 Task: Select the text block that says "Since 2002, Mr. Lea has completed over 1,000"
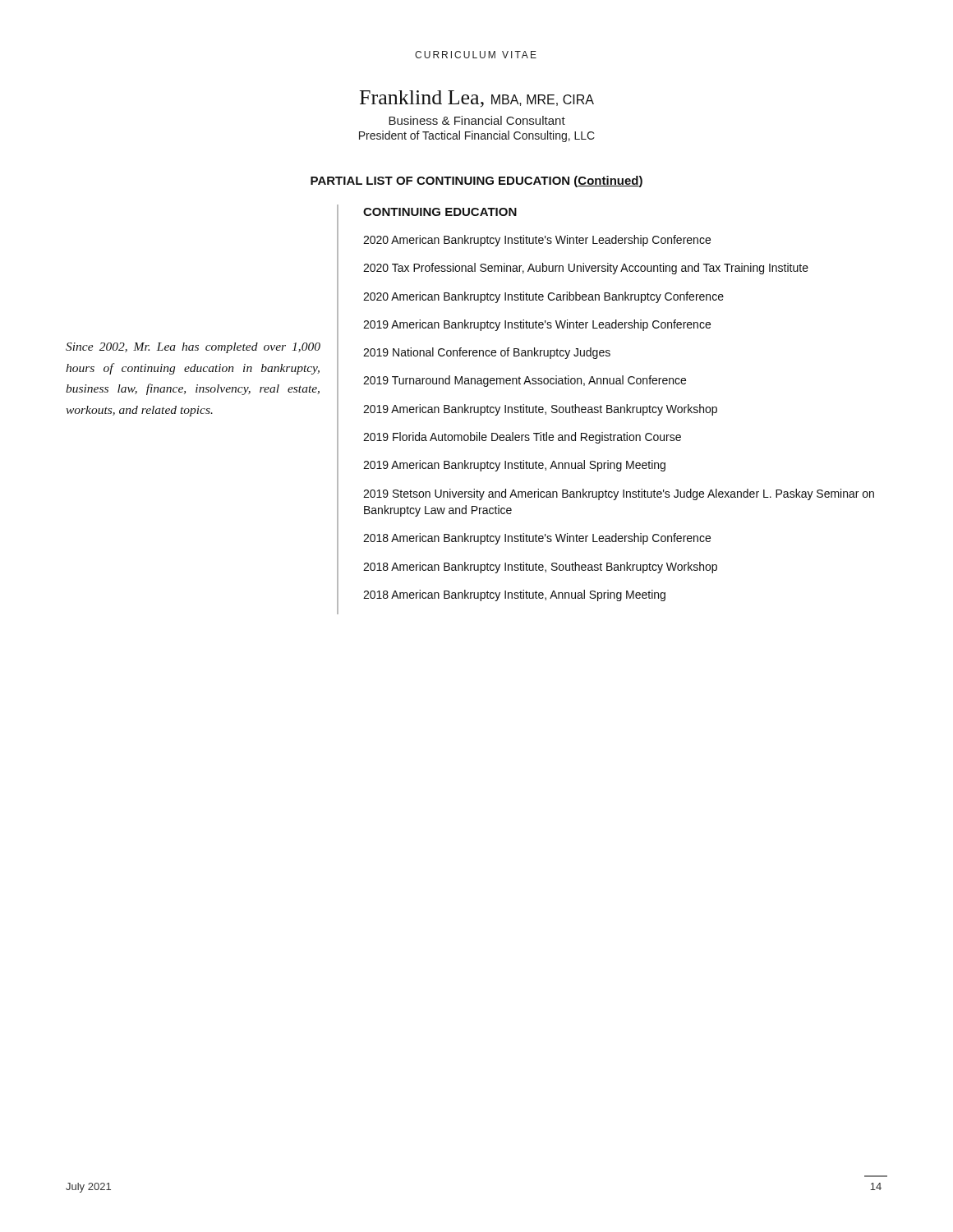pos(193,378)
